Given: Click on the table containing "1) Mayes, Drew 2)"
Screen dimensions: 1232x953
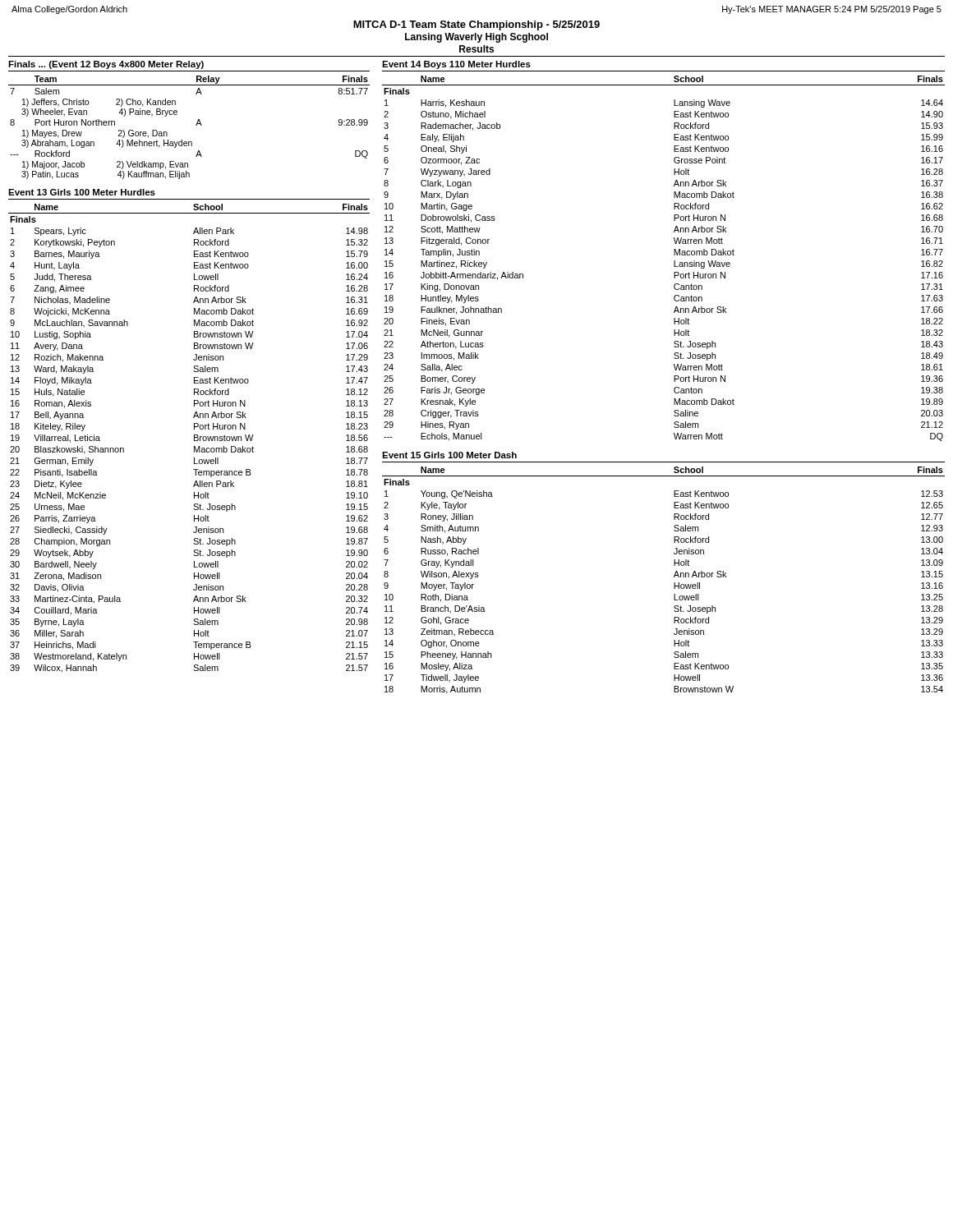Looking at the screenshot, I should pyautogui.click(x=189, y=126).
